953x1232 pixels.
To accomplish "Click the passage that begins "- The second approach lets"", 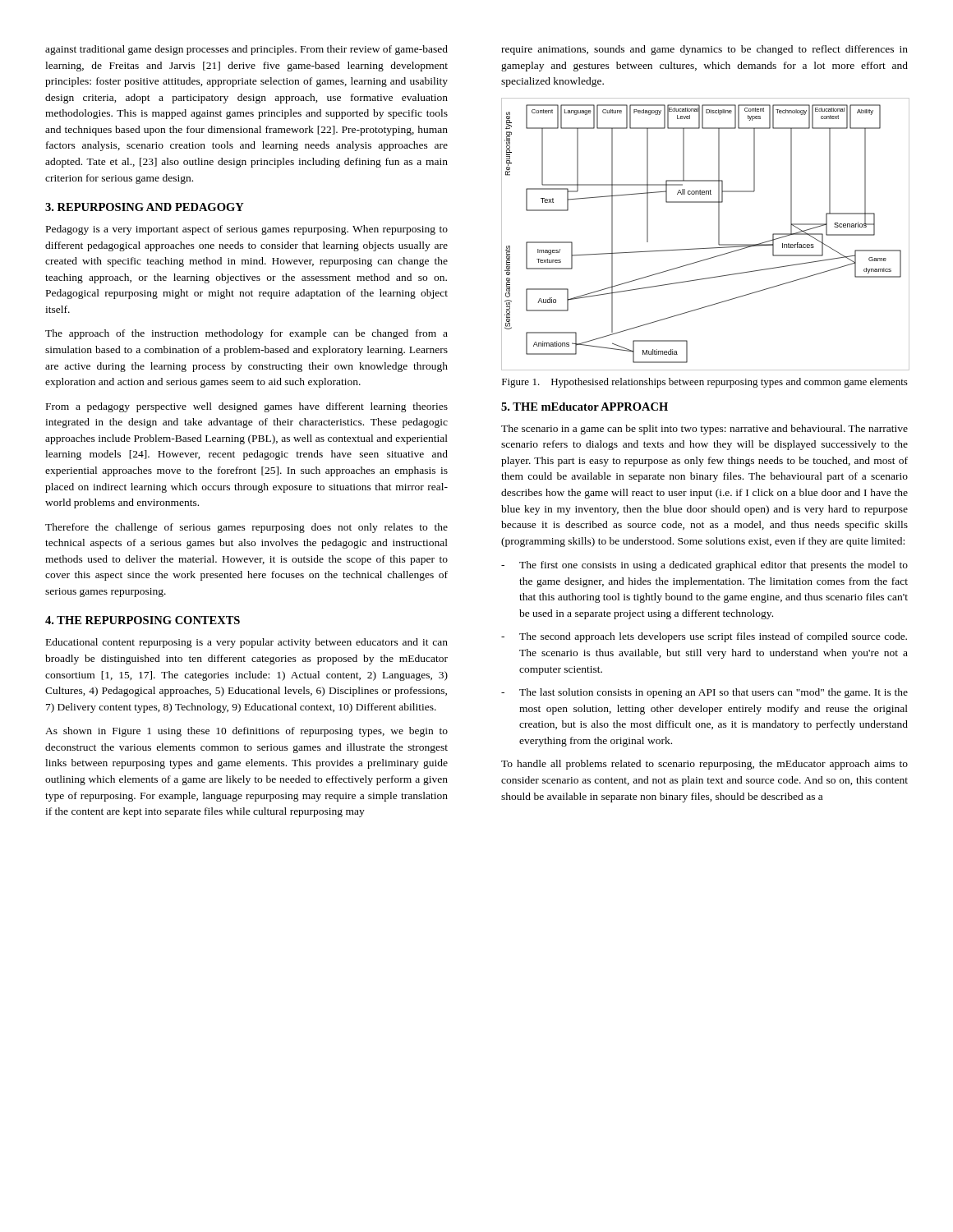I will tap(705, 653).
